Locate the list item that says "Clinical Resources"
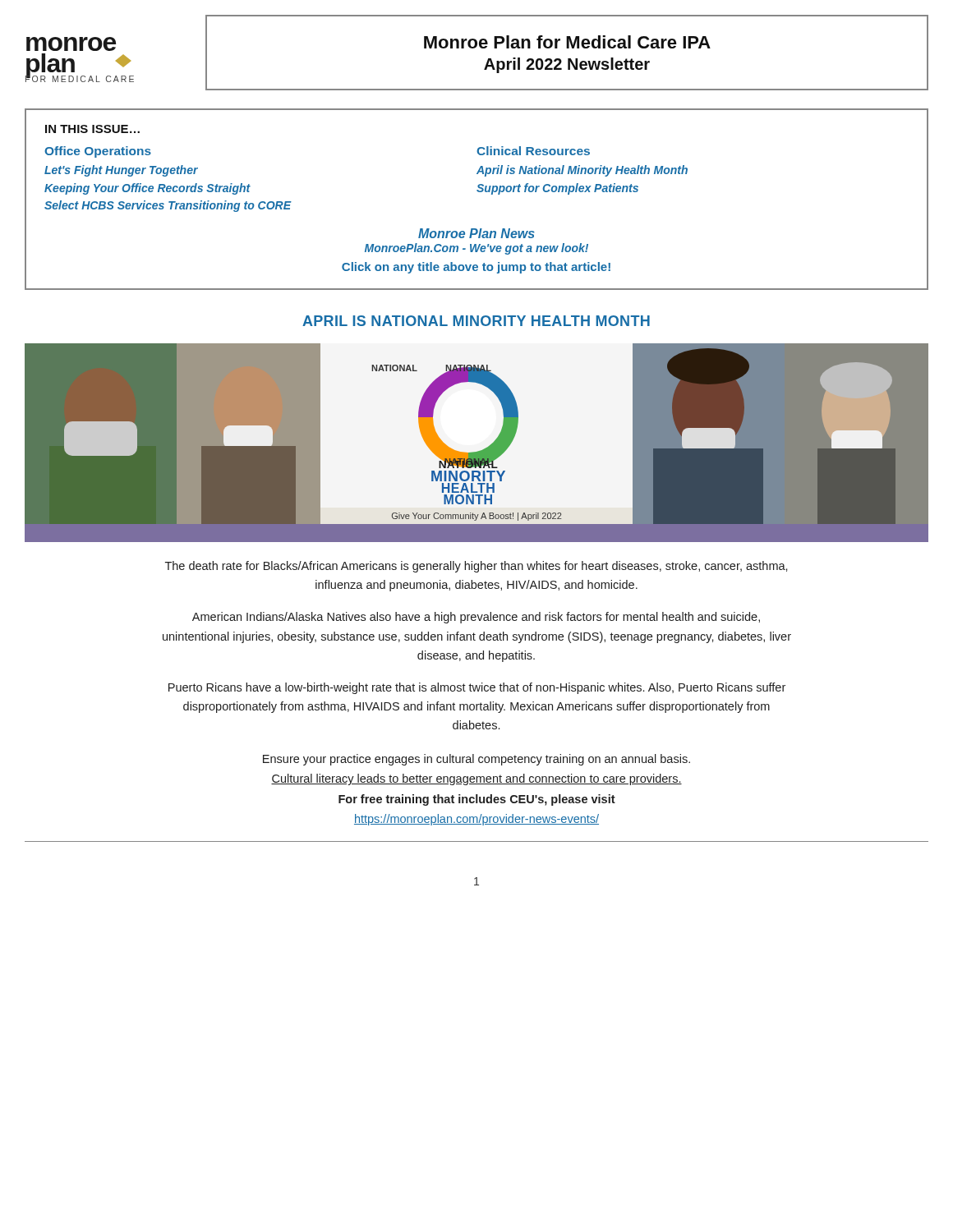The width and height of the screenshot is (953, 1232). [533, 151]
